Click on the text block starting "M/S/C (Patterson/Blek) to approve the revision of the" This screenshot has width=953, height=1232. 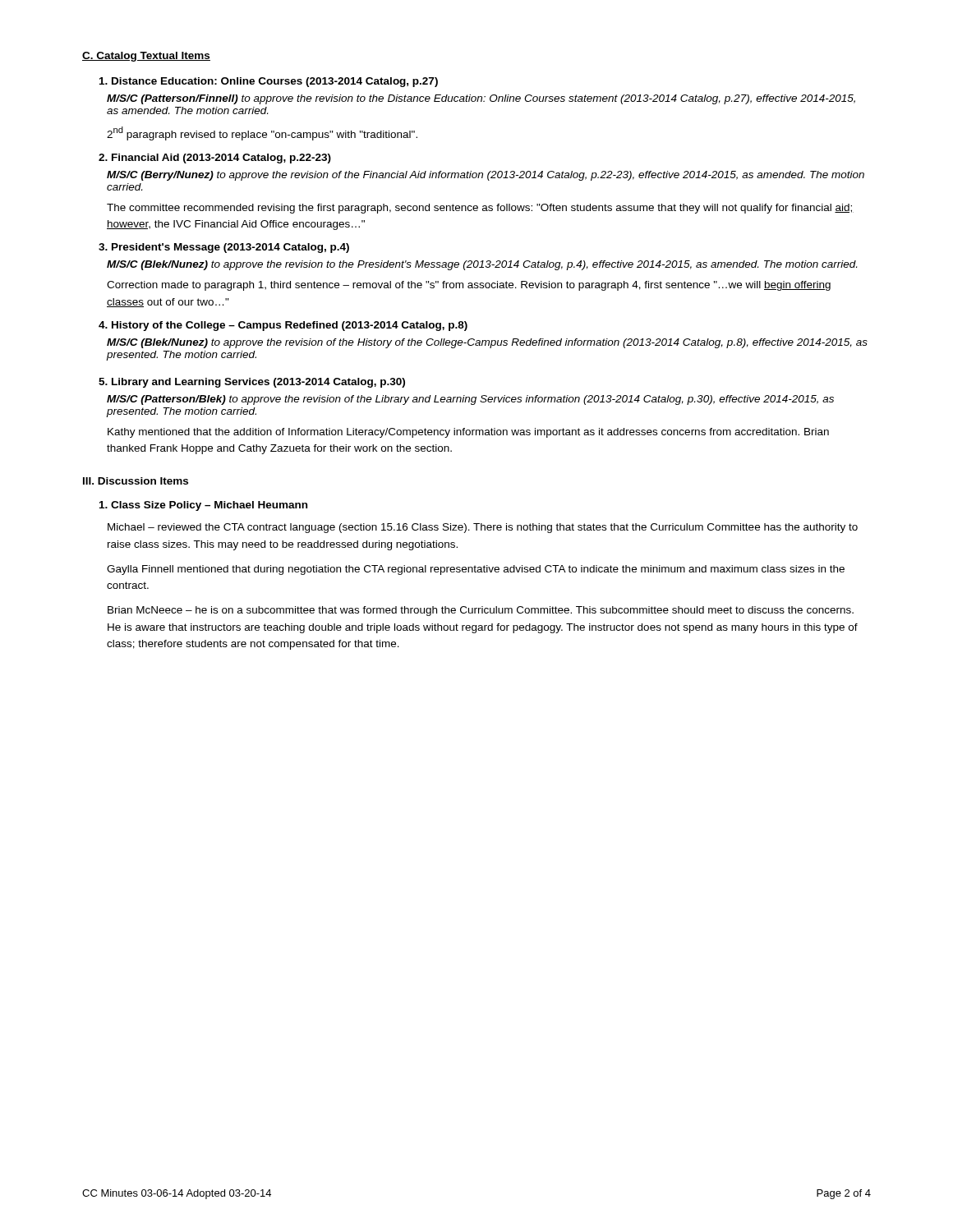(471, 405)
